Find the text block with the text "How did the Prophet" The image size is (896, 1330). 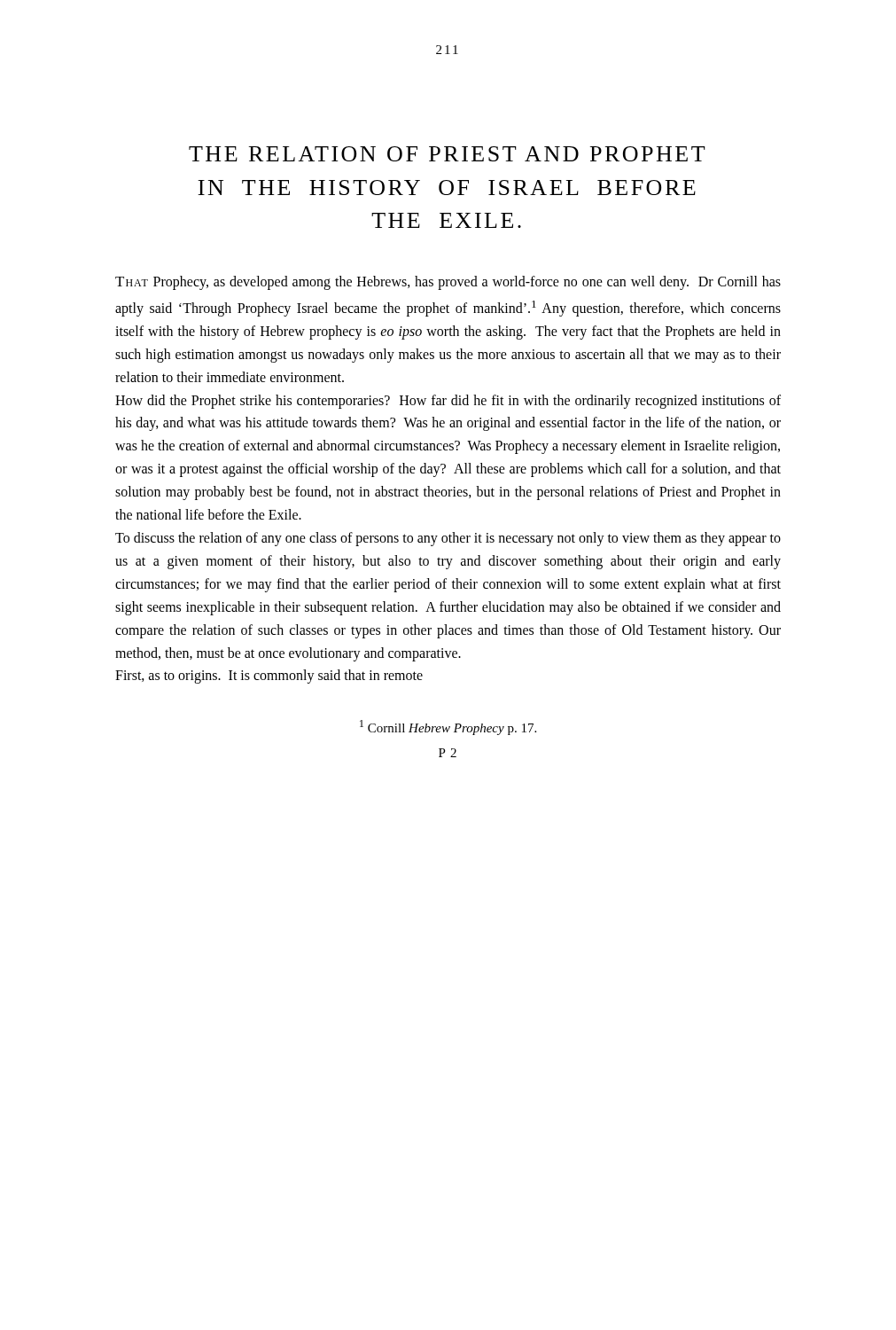coord(448,458)
